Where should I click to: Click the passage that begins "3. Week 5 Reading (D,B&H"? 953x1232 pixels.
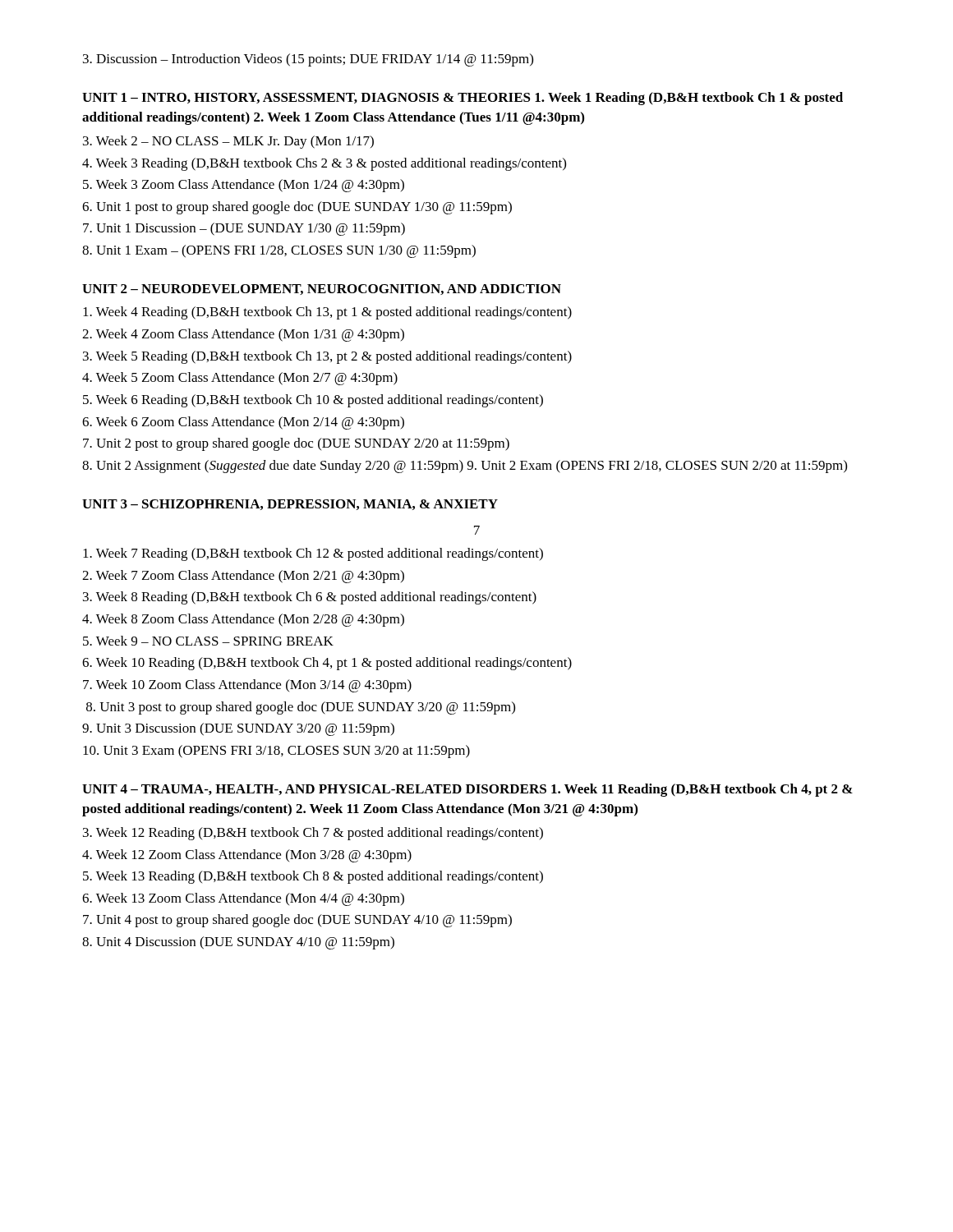(x=327, y=356)
